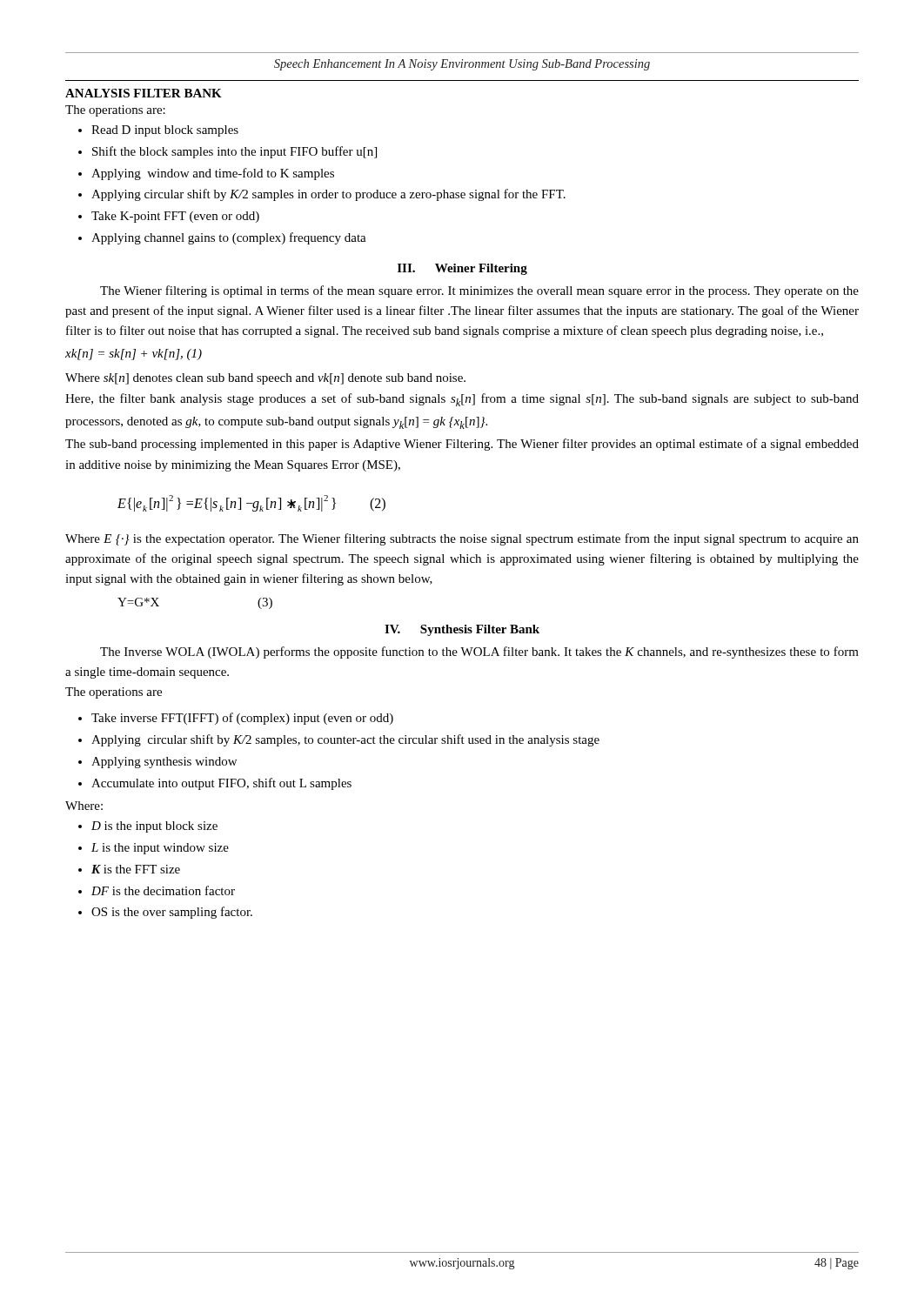Locate the list item that says "Take K-point FFT"
Image resolution: width=924 pixels, height=1305 pixels.
[x=175, y=216]
